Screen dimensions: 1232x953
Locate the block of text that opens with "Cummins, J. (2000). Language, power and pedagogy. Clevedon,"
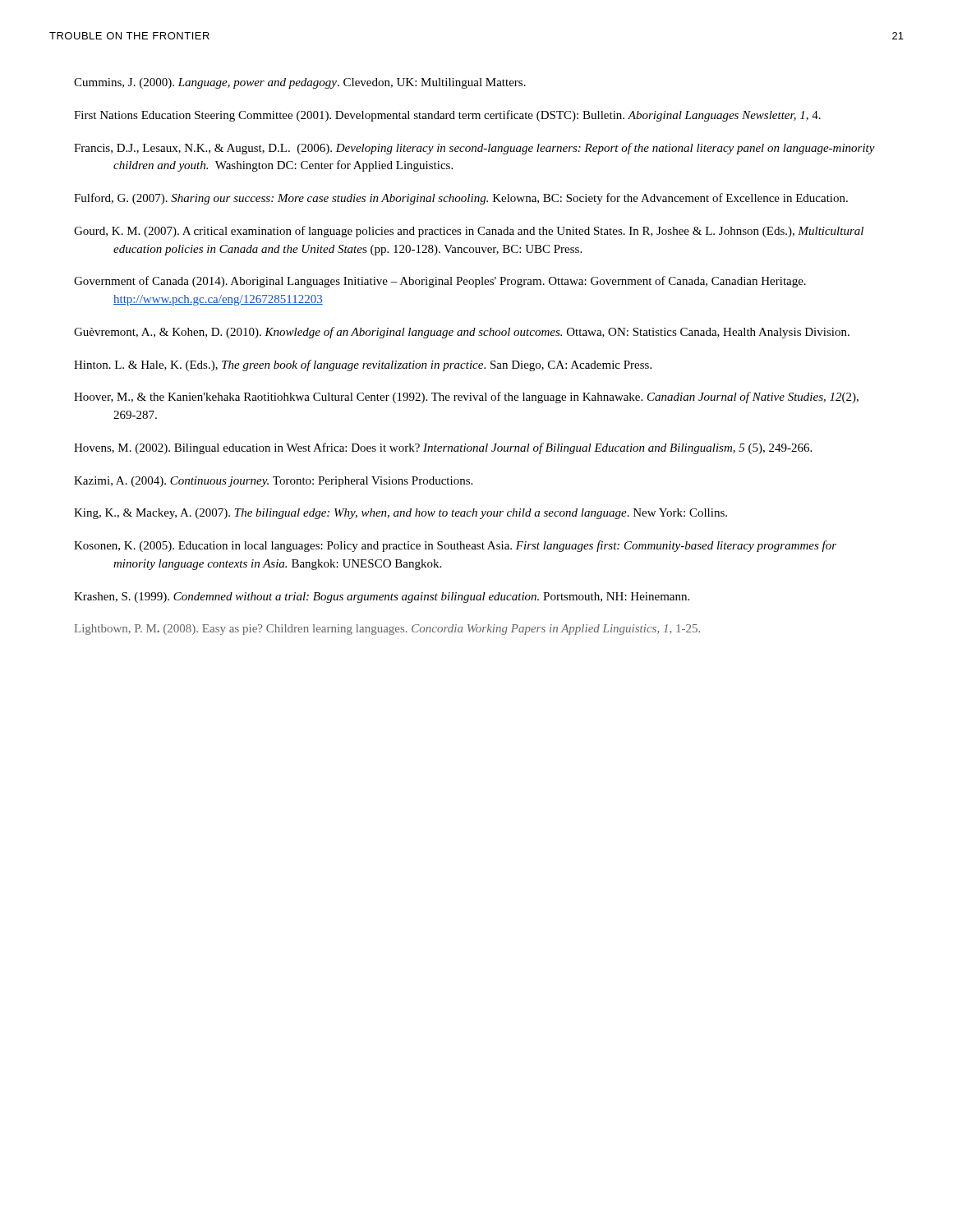pos(300,82)
